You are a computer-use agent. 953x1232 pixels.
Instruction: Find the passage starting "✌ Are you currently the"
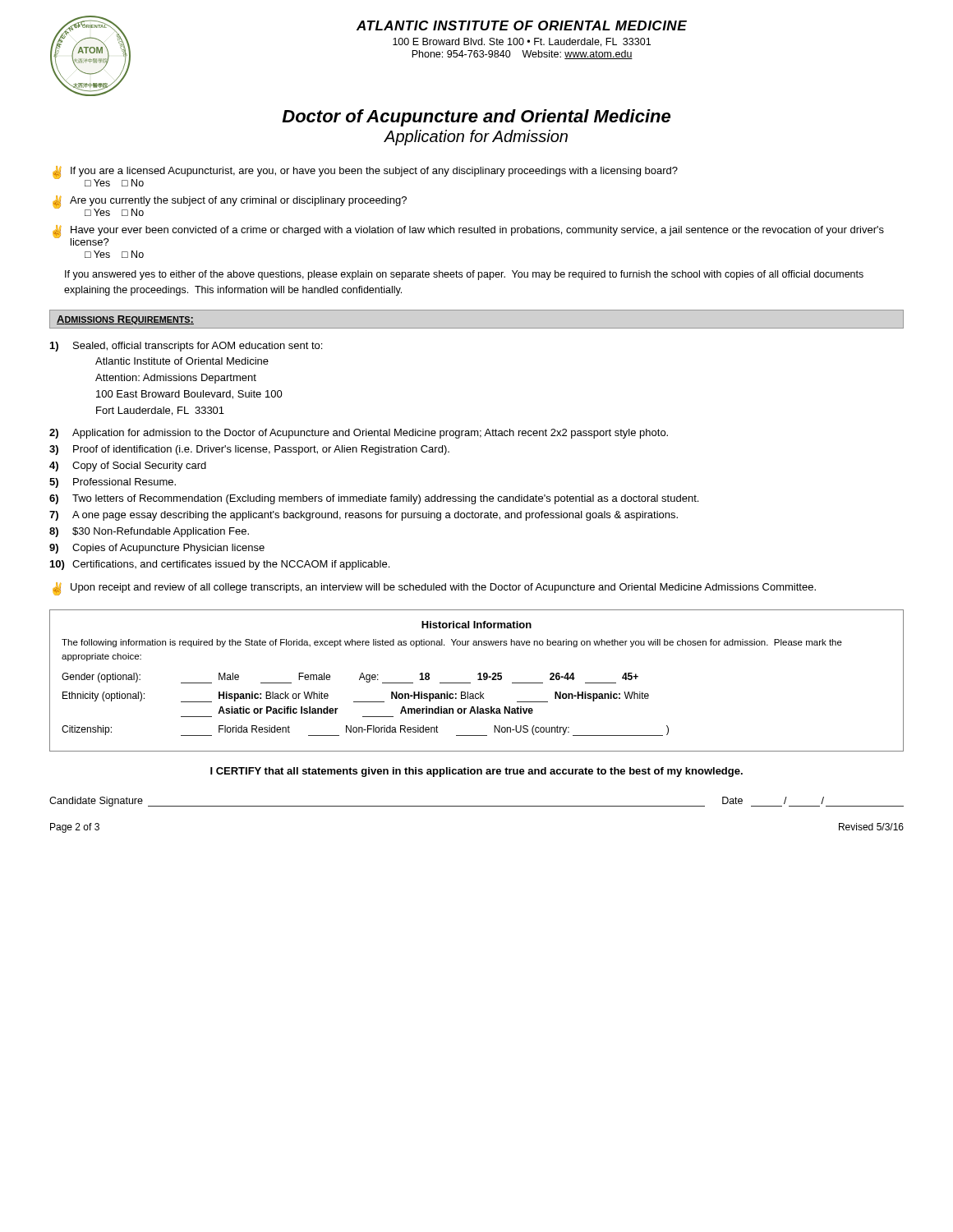(230, 206)
